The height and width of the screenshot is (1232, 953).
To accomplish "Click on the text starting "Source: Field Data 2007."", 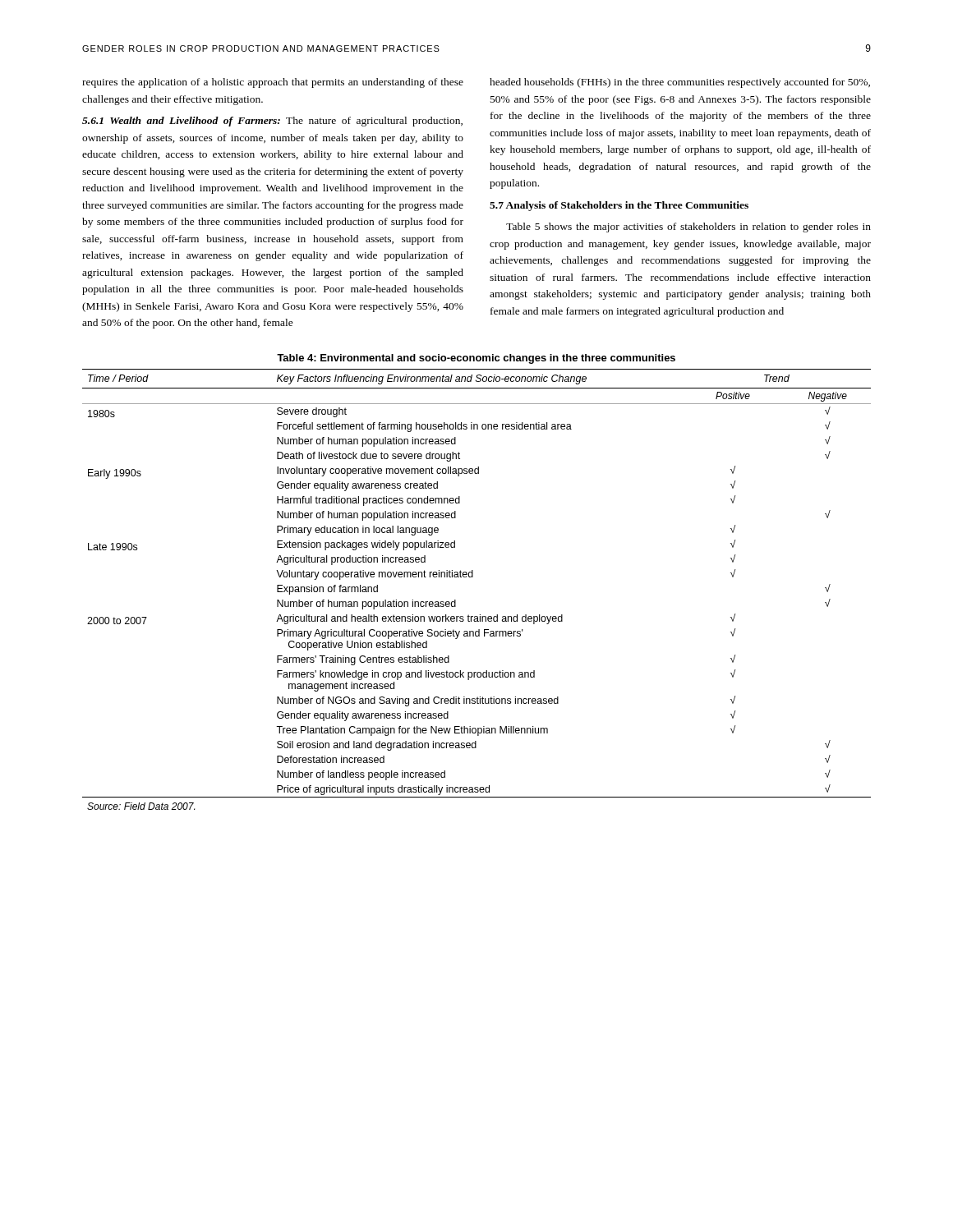I will click(x=142, y=806).
